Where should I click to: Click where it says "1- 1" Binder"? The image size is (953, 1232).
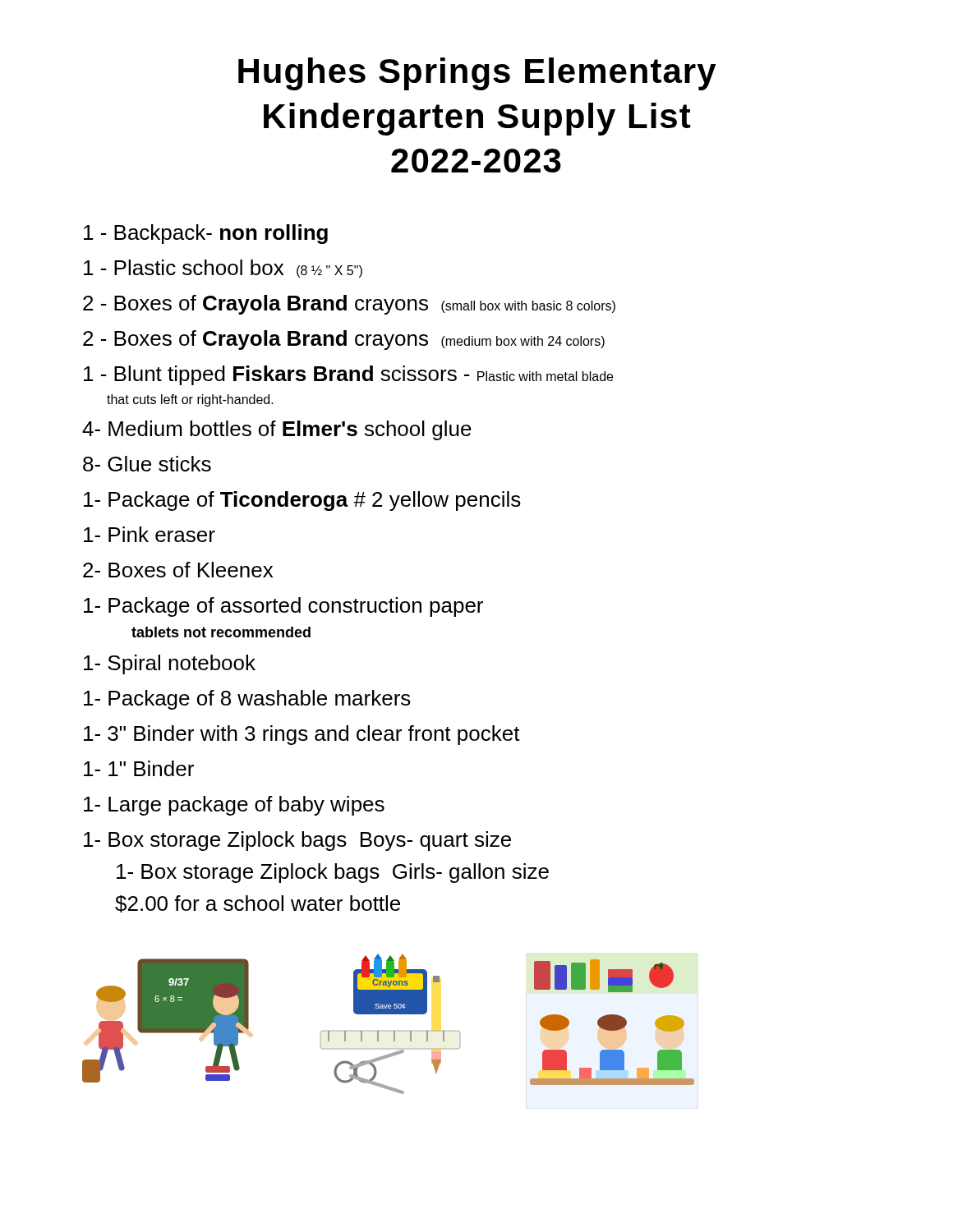click(138, 769)
